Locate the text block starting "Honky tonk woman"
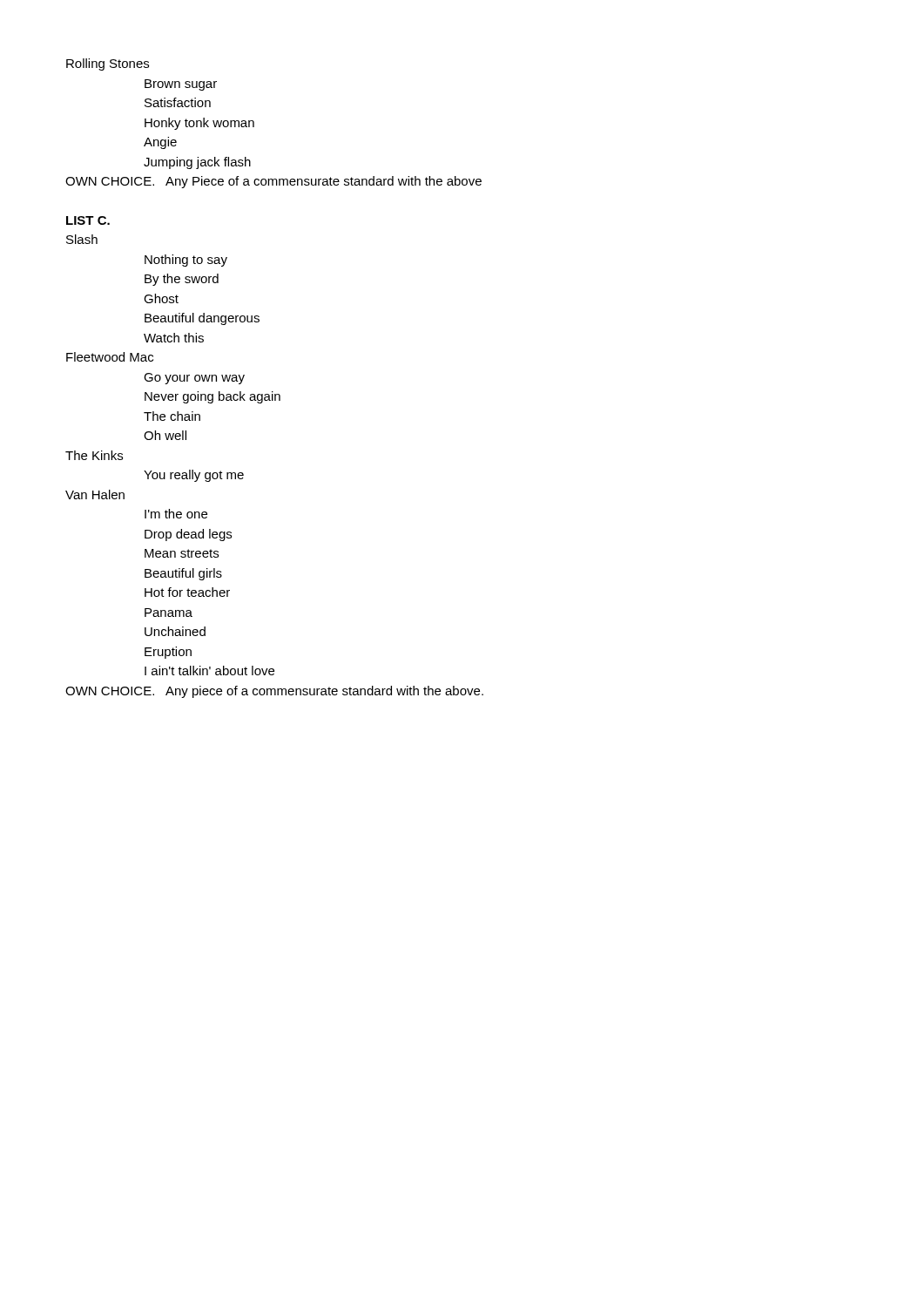Viewport: 924px width, 1307px height. coord(199,122)
